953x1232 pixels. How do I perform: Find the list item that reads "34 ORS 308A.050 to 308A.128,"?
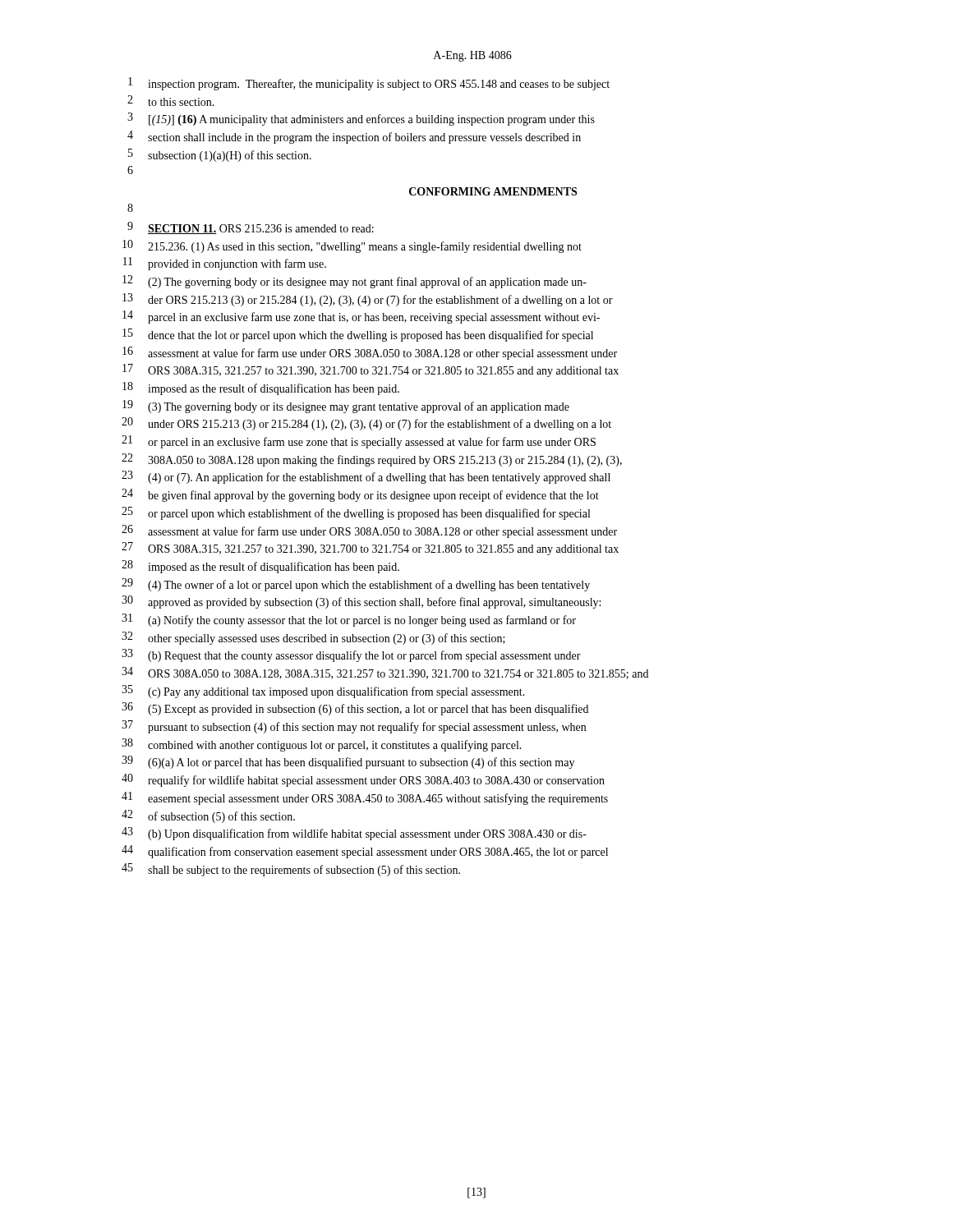pos(472,674)
